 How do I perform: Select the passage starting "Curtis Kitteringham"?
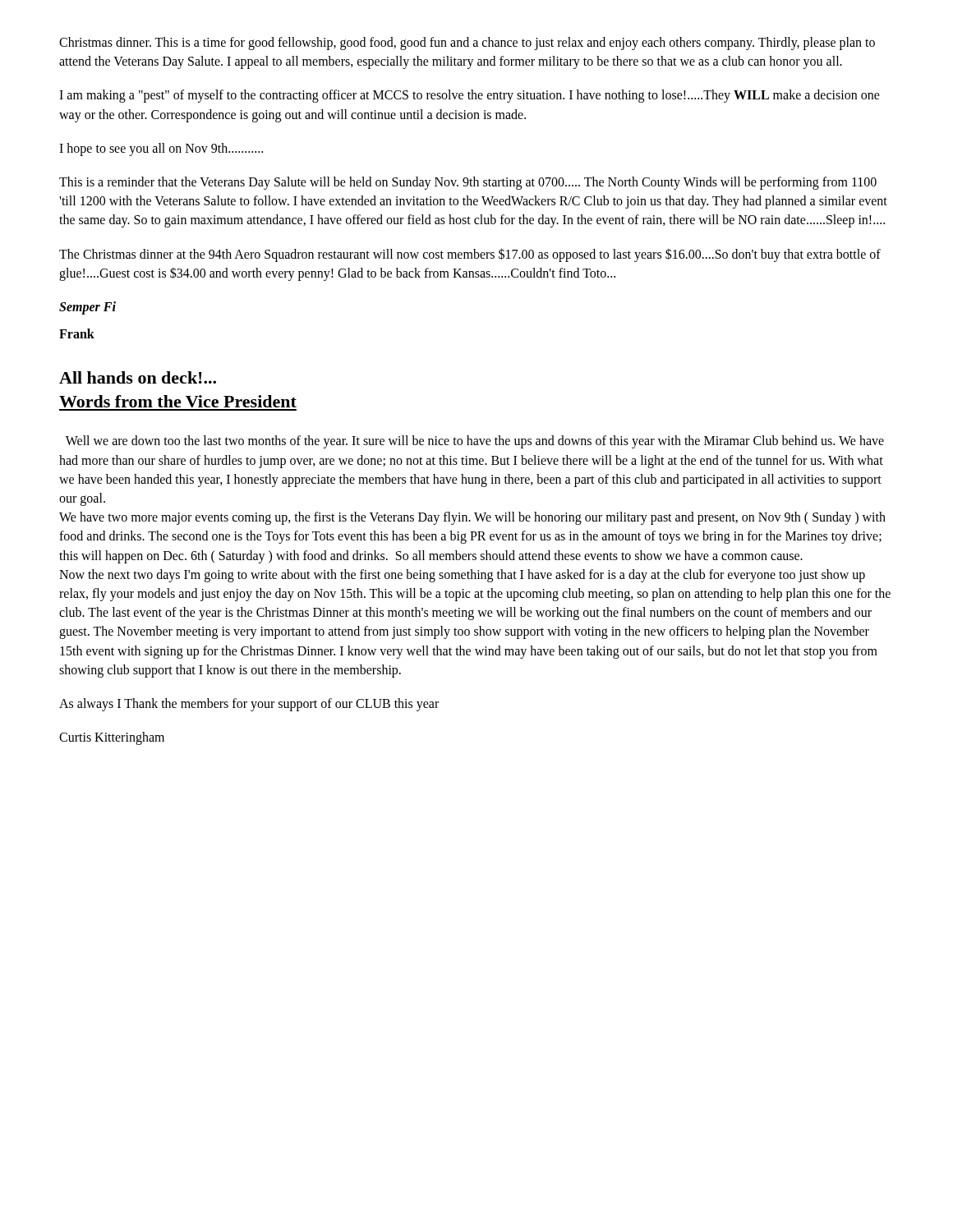(112, 737)
